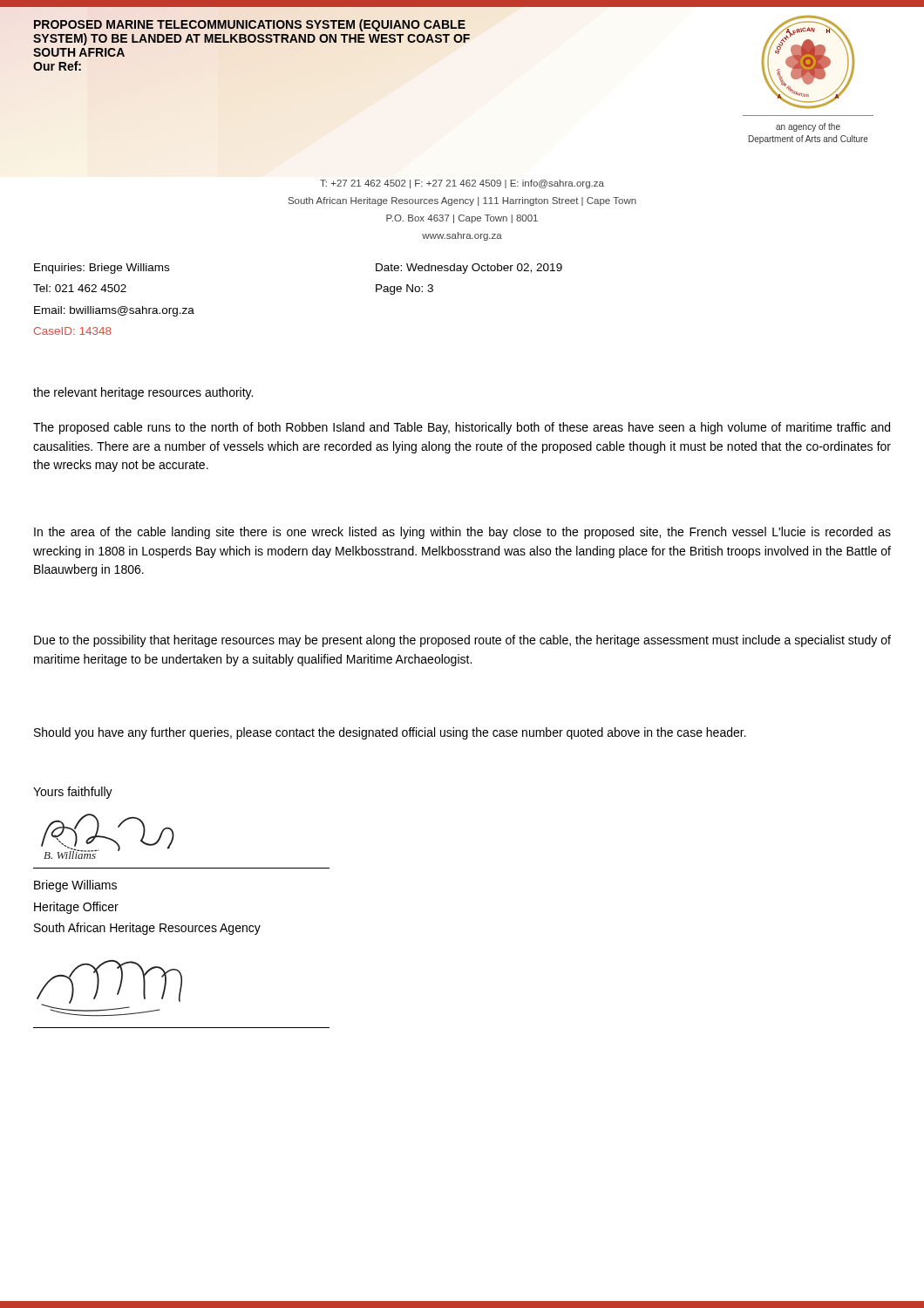Viewport: 924px width, 1308px height.
Task: Locate the region starting "Should you have any"
Action: 390,732
